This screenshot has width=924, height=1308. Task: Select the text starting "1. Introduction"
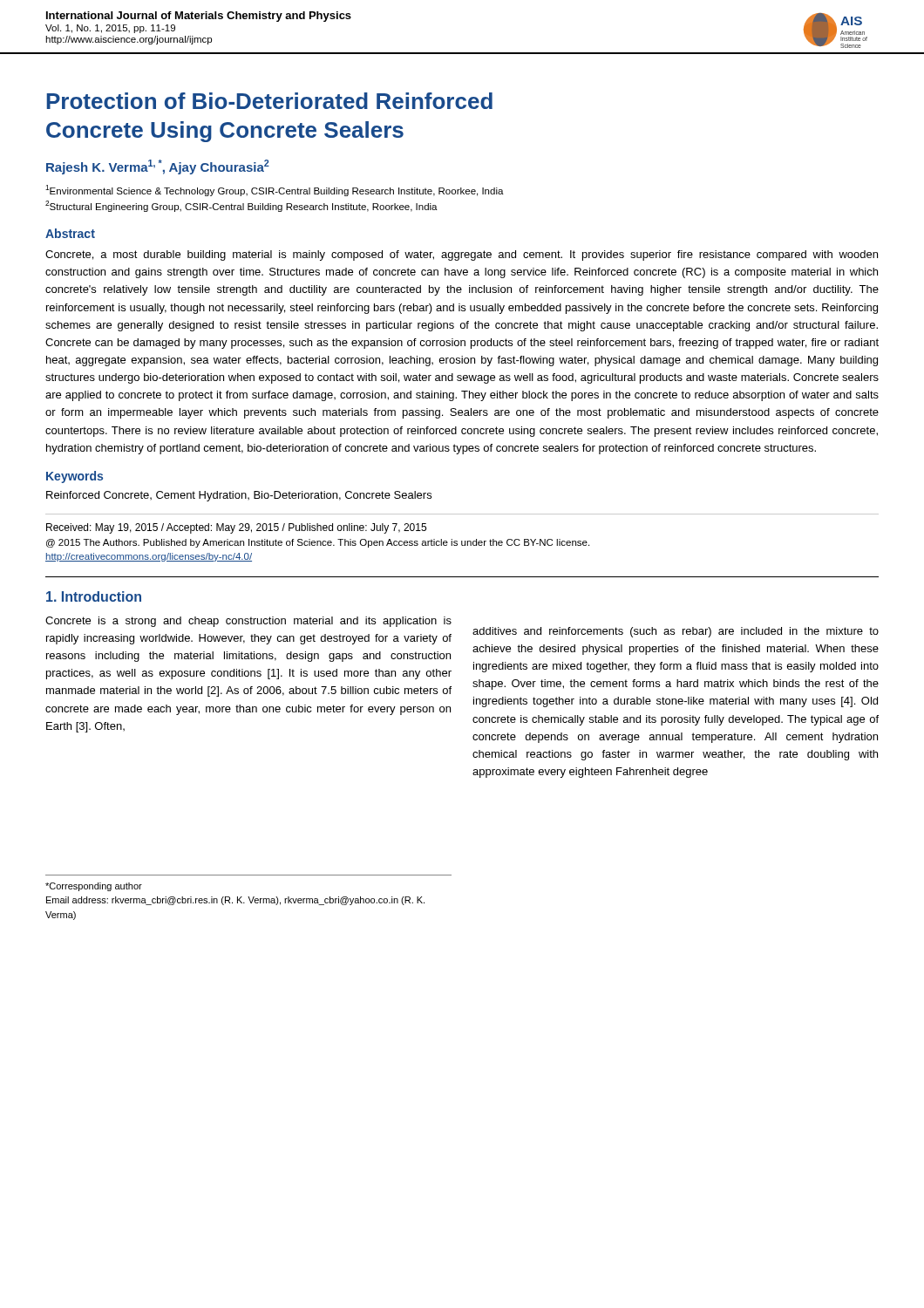(94, 597)
